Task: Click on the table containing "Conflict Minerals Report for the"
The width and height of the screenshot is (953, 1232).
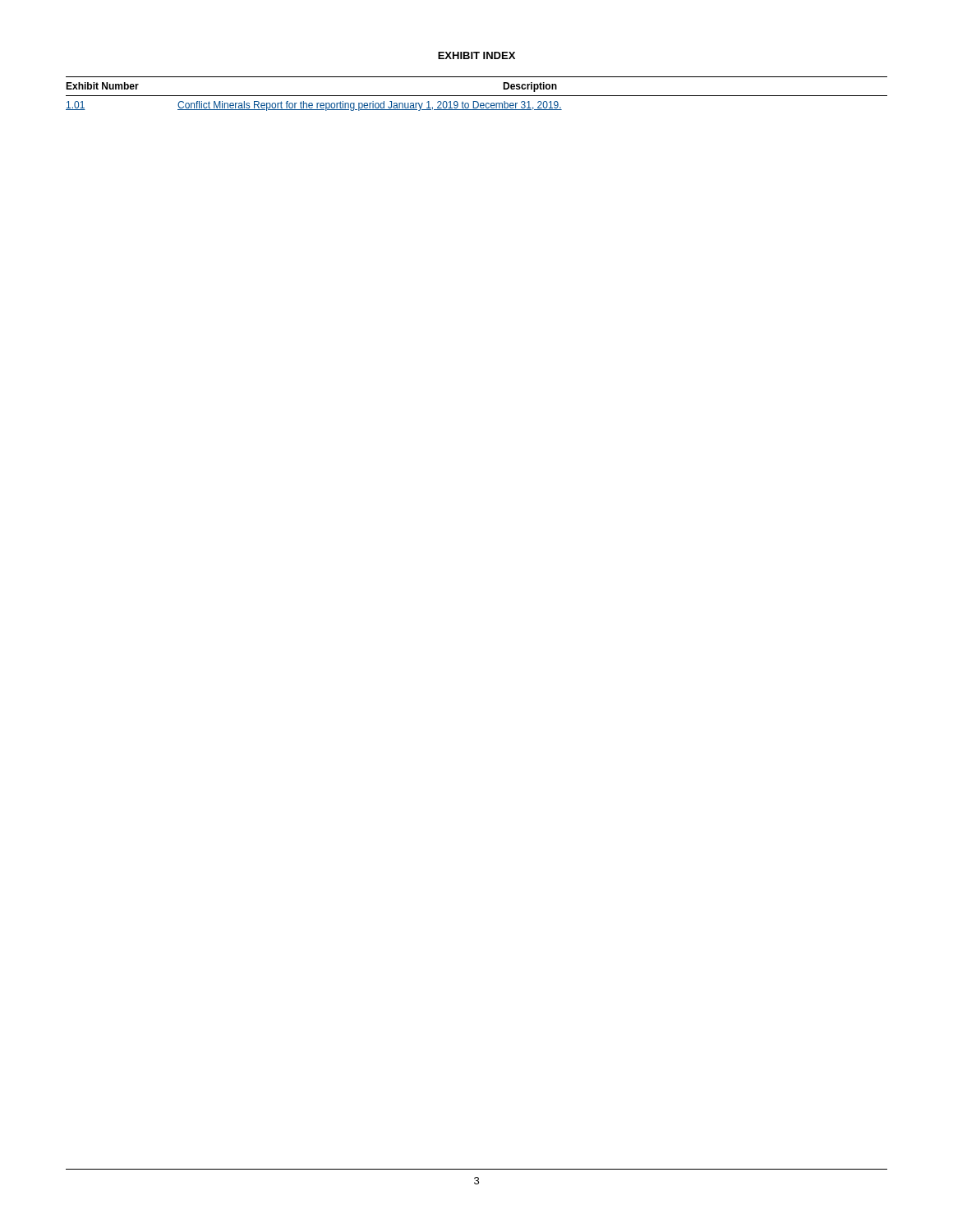Action: (x=476, y=95)
